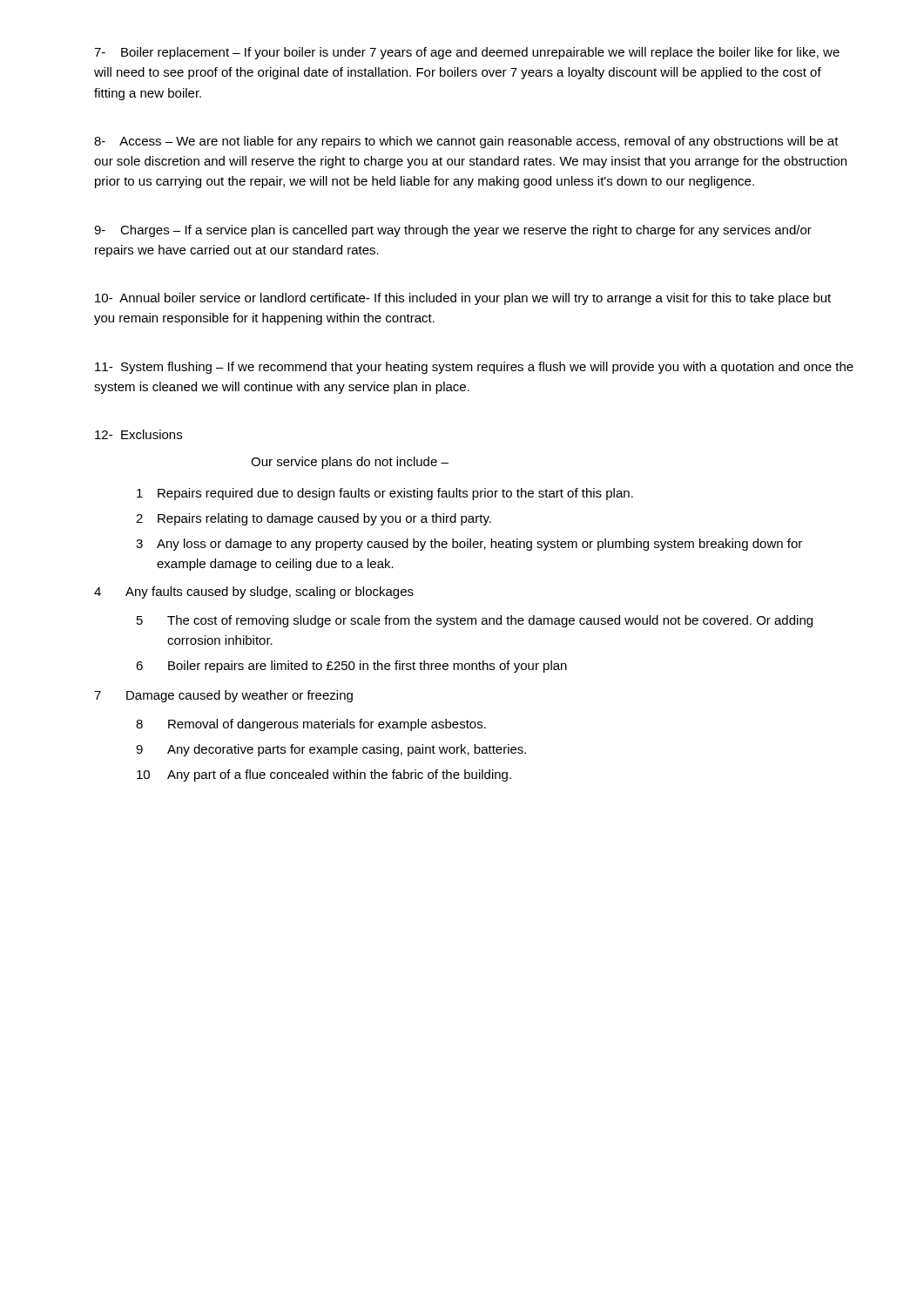Select the list item that says "5 The cost"
Image resolution: width=924 pixels, height=1307 pixels.
495,630
